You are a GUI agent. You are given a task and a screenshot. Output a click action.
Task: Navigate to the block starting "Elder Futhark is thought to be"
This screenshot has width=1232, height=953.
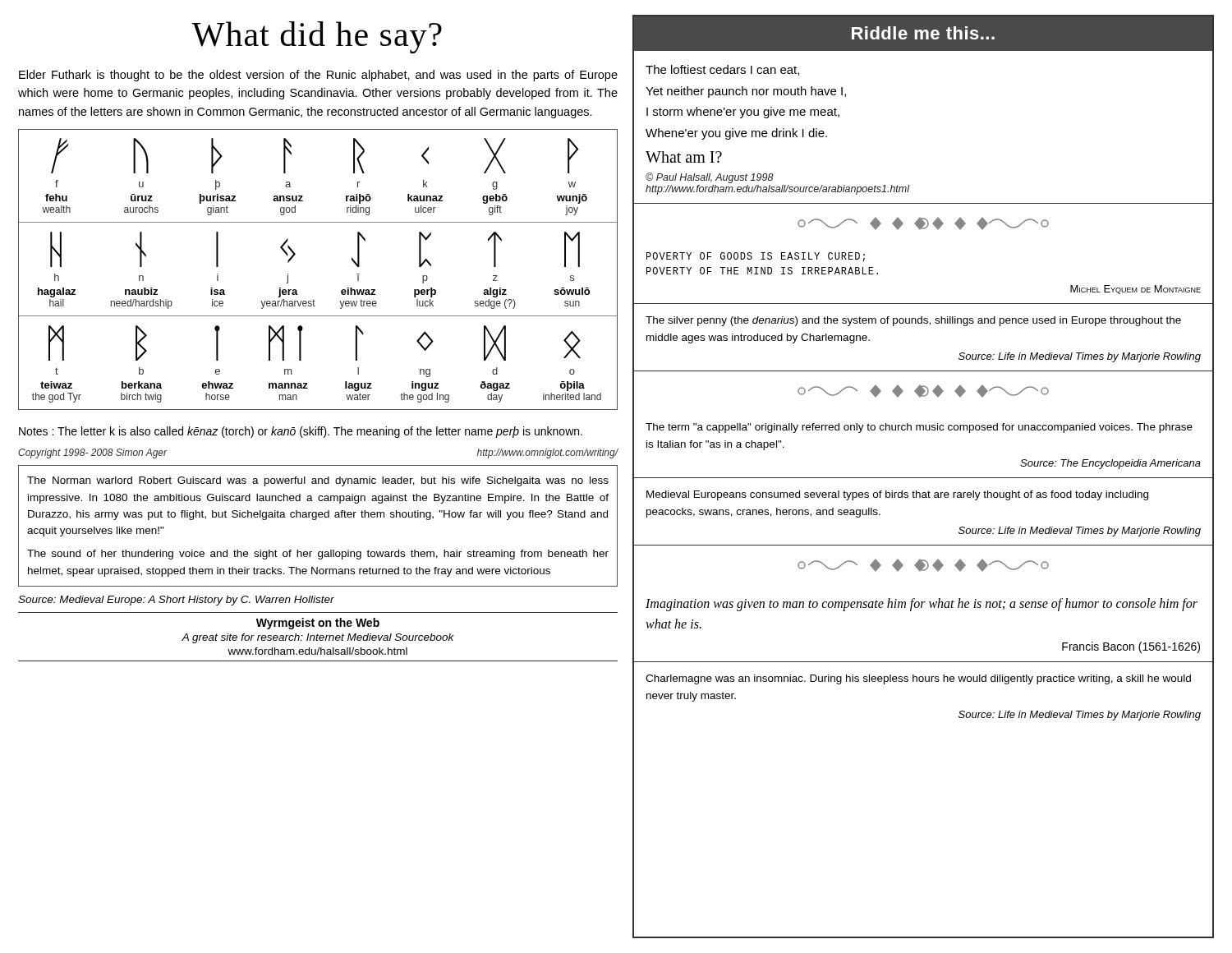318,93
